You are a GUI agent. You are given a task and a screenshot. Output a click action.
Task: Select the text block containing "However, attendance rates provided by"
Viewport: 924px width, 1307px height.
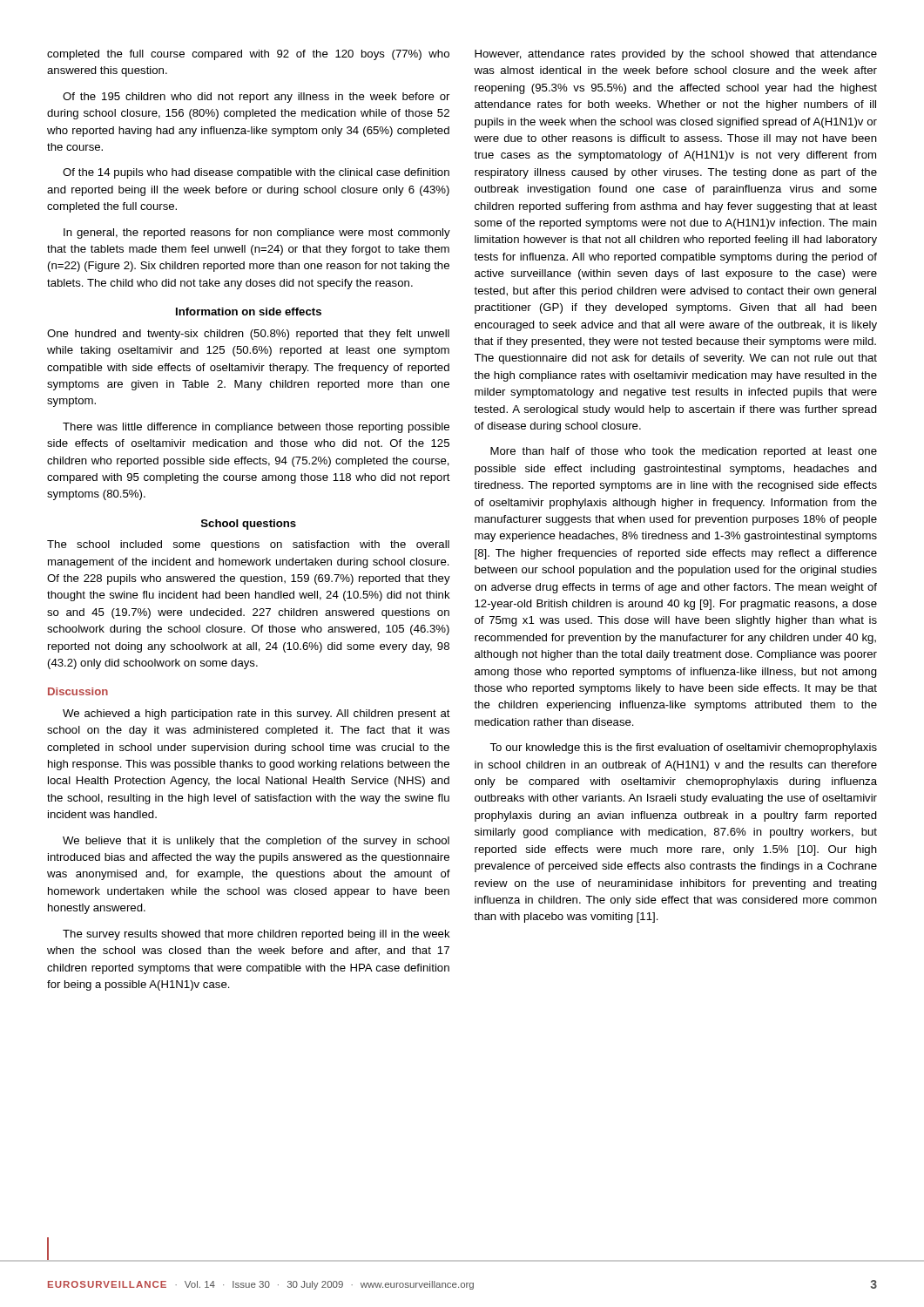pyautogui.click(x=676, y=240)
